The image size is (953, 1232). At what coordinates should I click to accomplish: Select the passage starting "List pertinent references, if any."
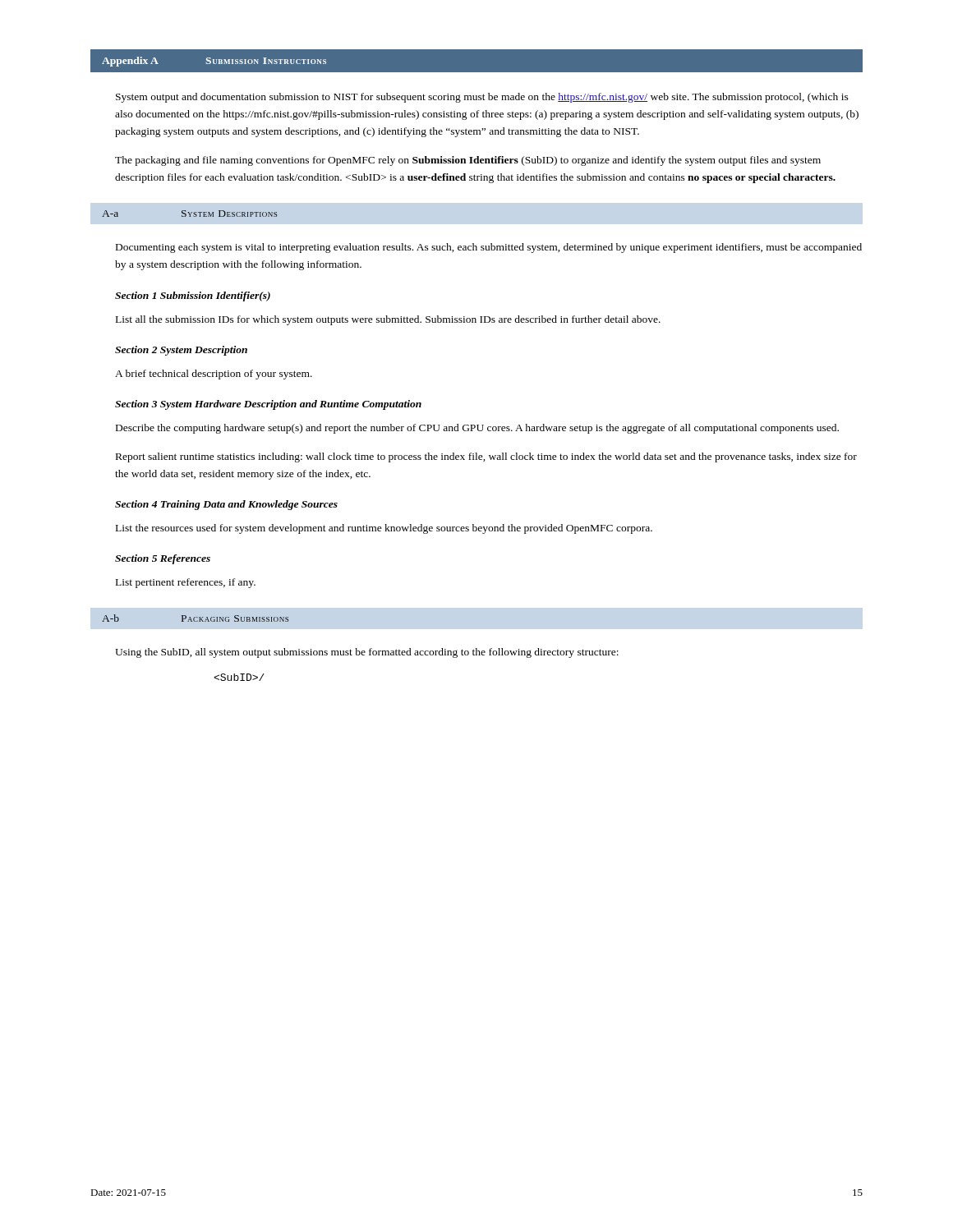click(x=186, y=582)
